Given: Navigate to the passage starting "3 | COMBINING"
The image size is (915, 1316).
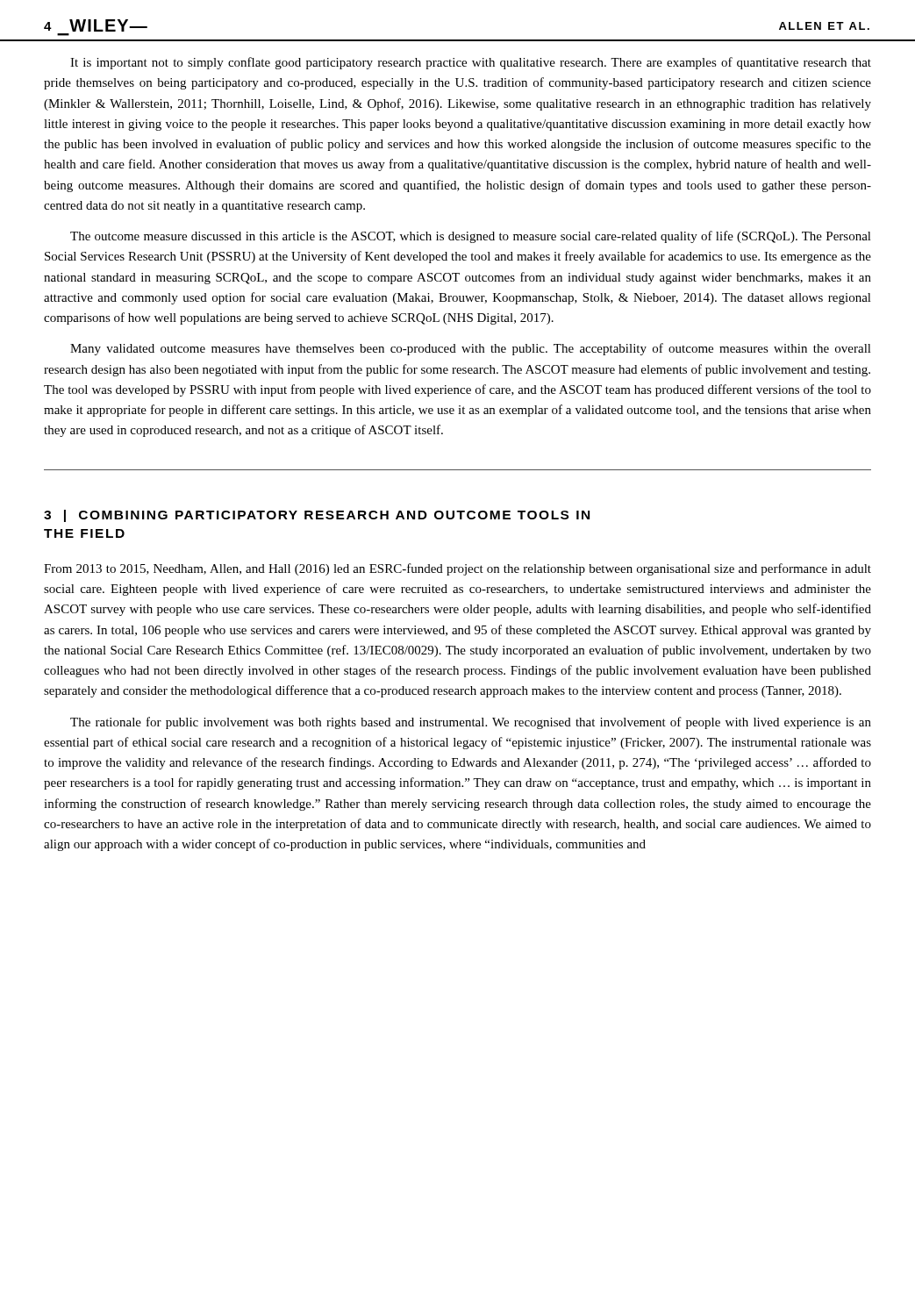Looking at the screenshot, I should click(458, 524).
